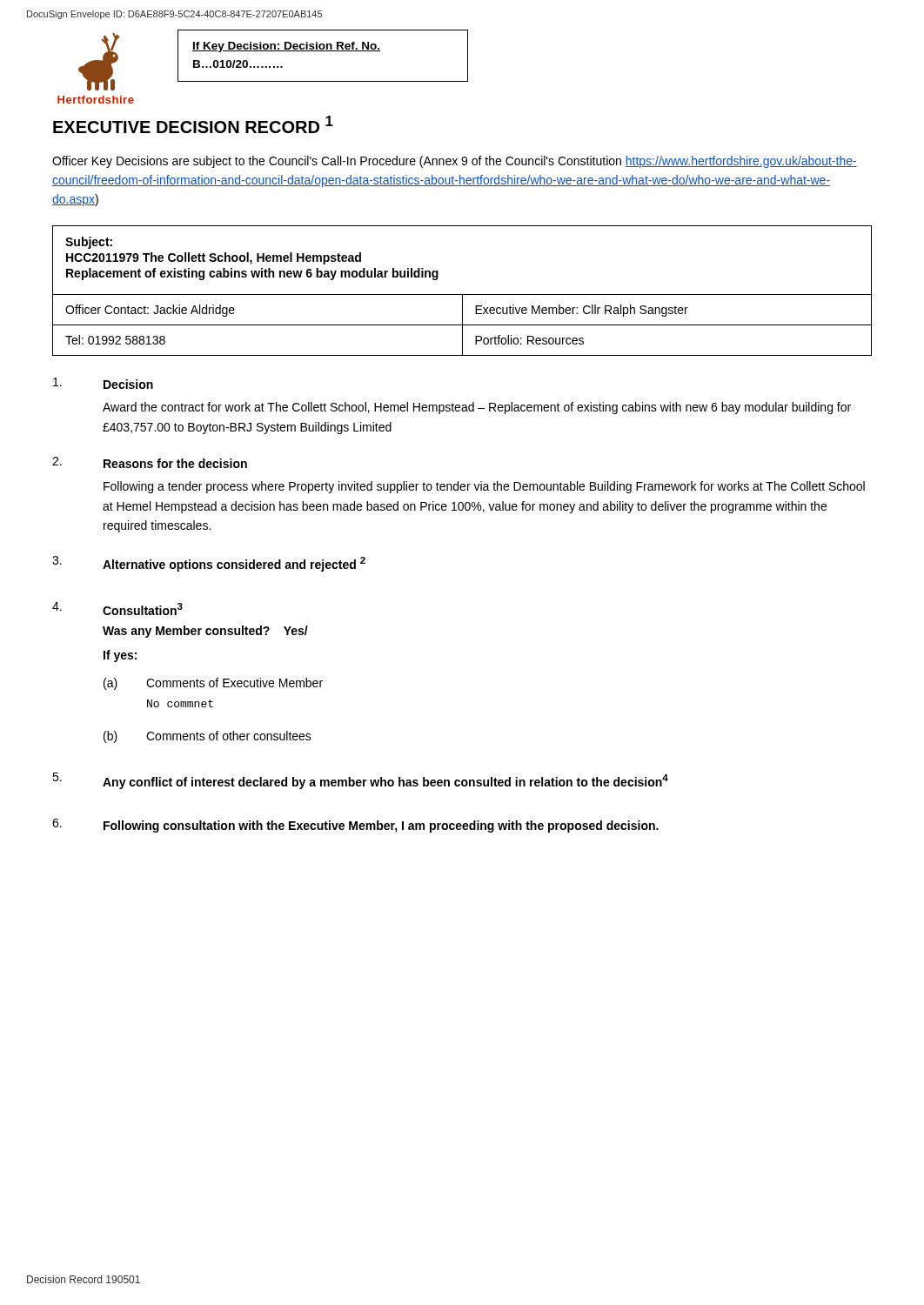Image resolution: width=924 pixels, height=1305 pixels.
Task: Select the list item that reads "(a) Comments of Executive Member No commnet"
Action: 213,684
